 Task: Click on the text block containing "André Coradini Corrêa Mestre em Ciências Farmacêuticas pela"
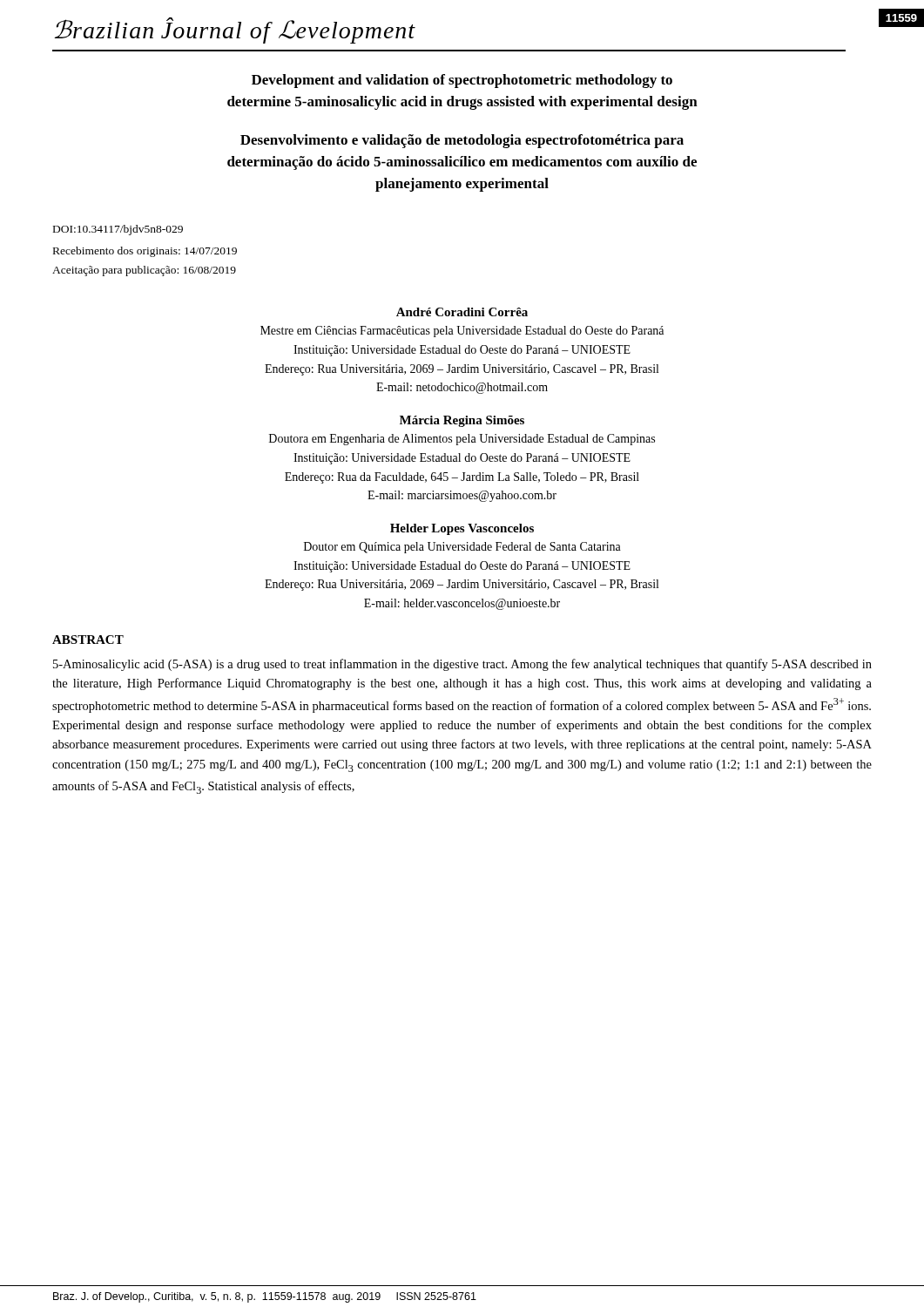[x=462, y=351]
